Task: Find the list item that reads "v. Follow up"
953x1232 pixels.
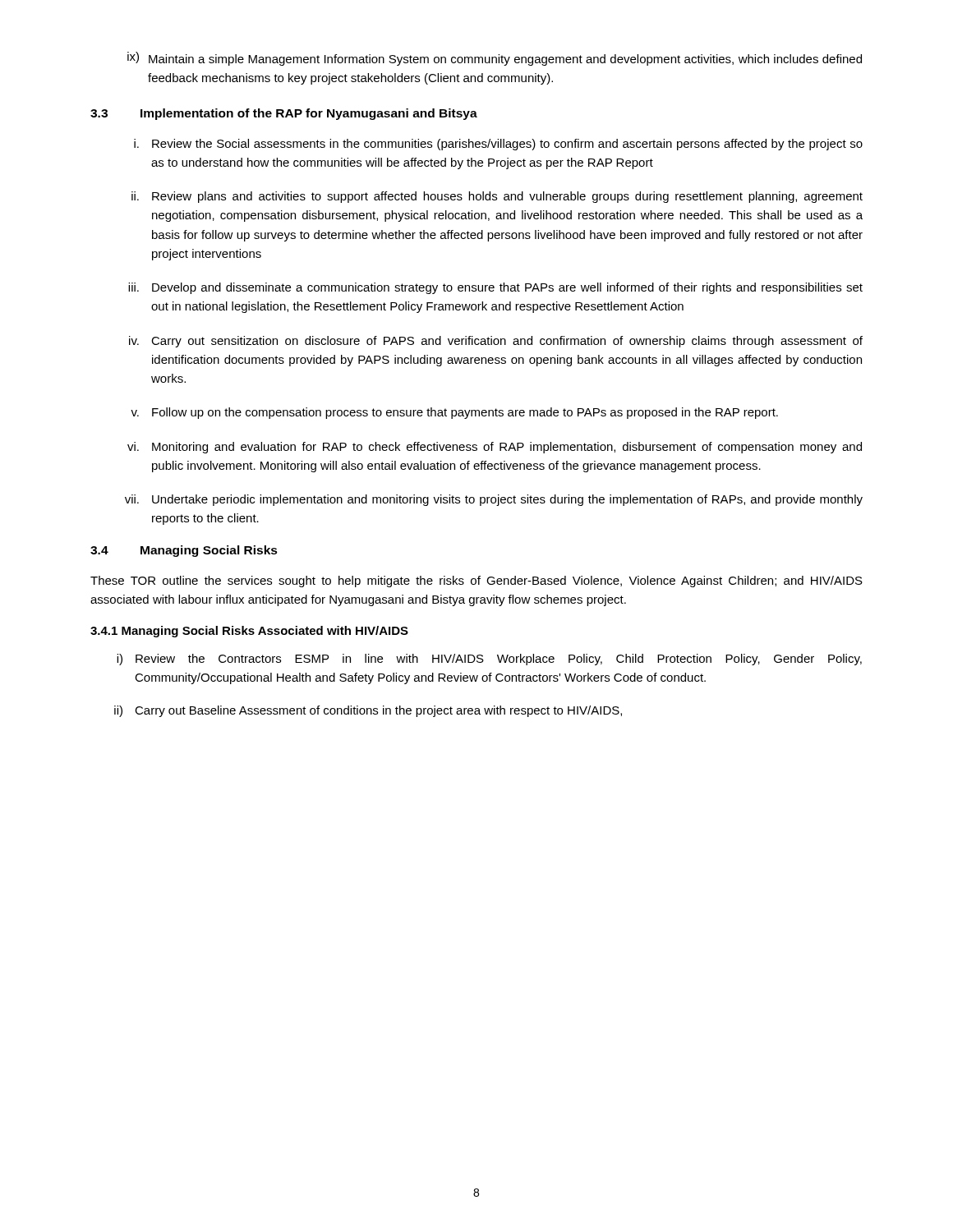Action: click(x=476, y=412)
